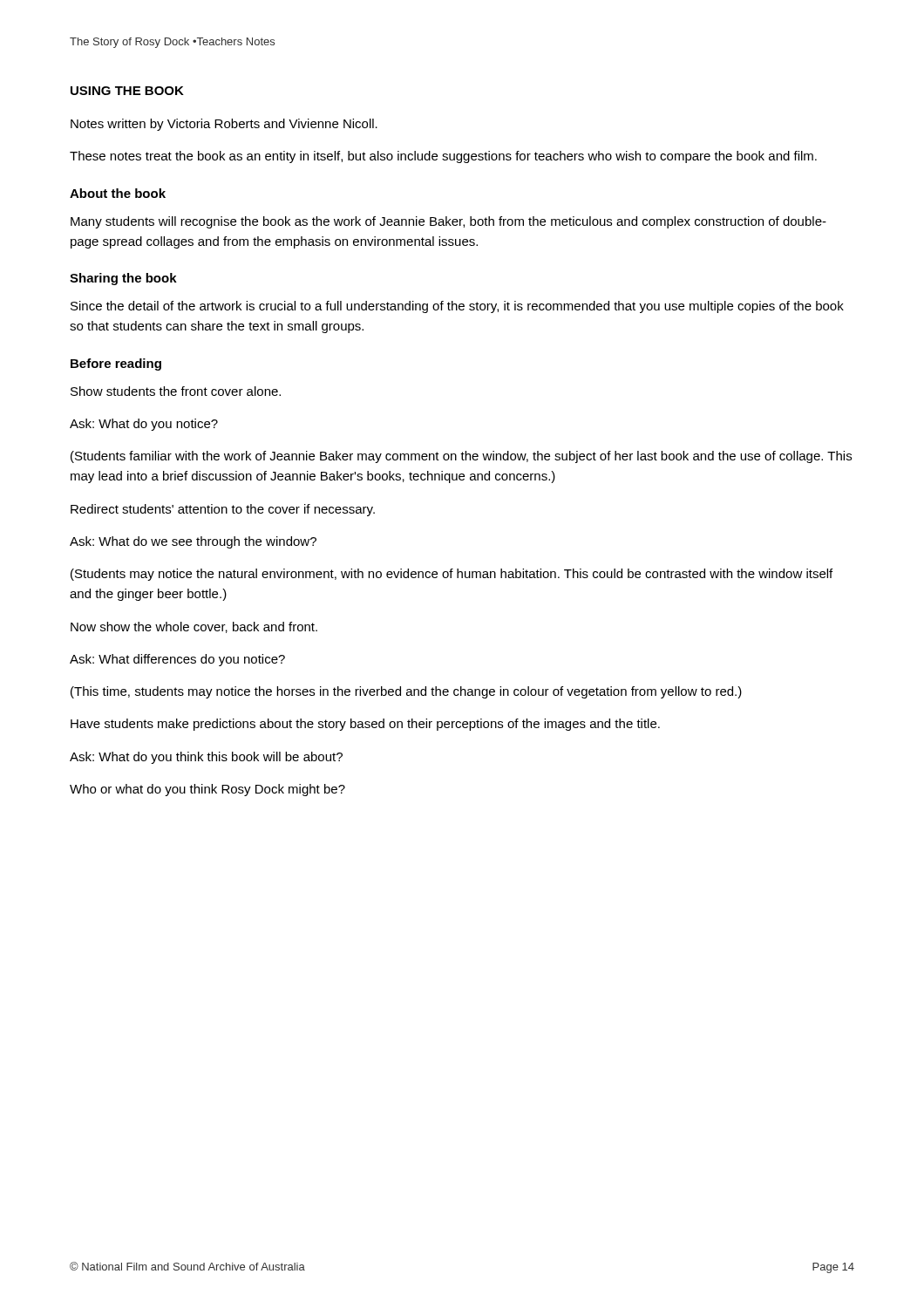Click on the text block starting "(Students familiar with the work of"
This screenshot has height=1308, width=924.
[x=461, y=466]
